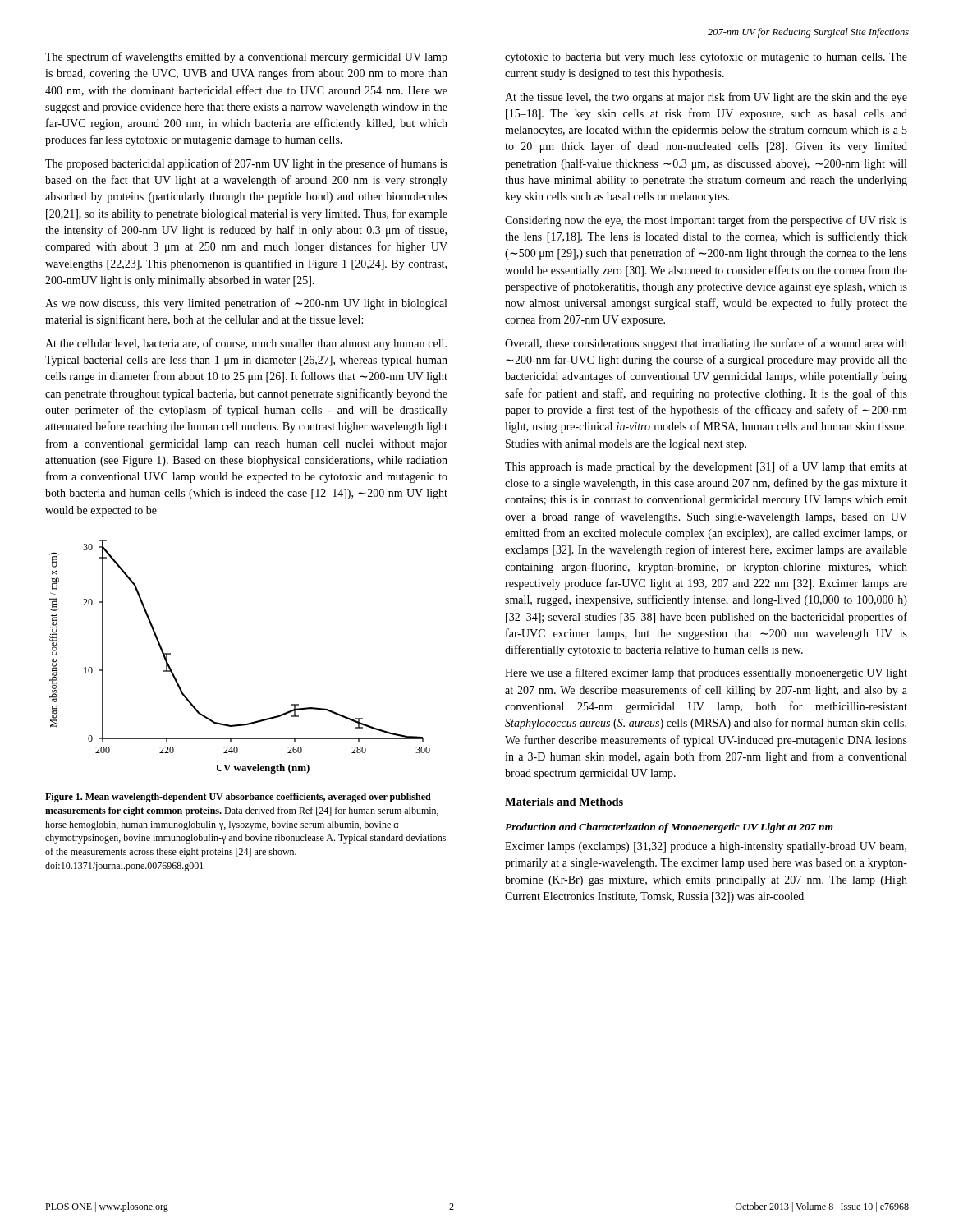This screenshot has height=1232, width=954.
Task: Point to the text block starting "Overall, these considerations suggest that"
Action: tap(706, 394)
